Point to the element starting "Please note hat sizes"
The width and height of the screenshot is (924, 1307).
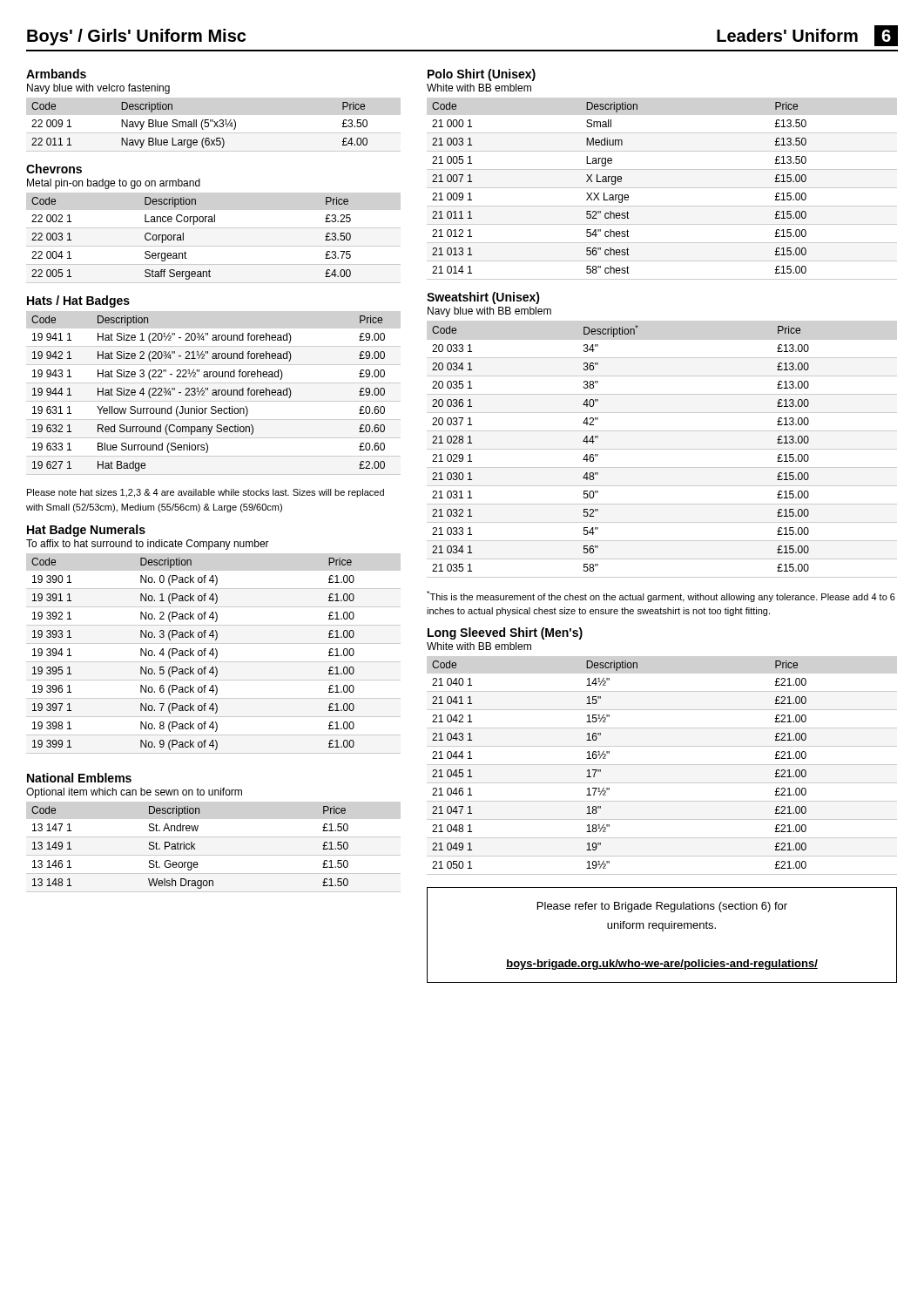click(205, 500)
